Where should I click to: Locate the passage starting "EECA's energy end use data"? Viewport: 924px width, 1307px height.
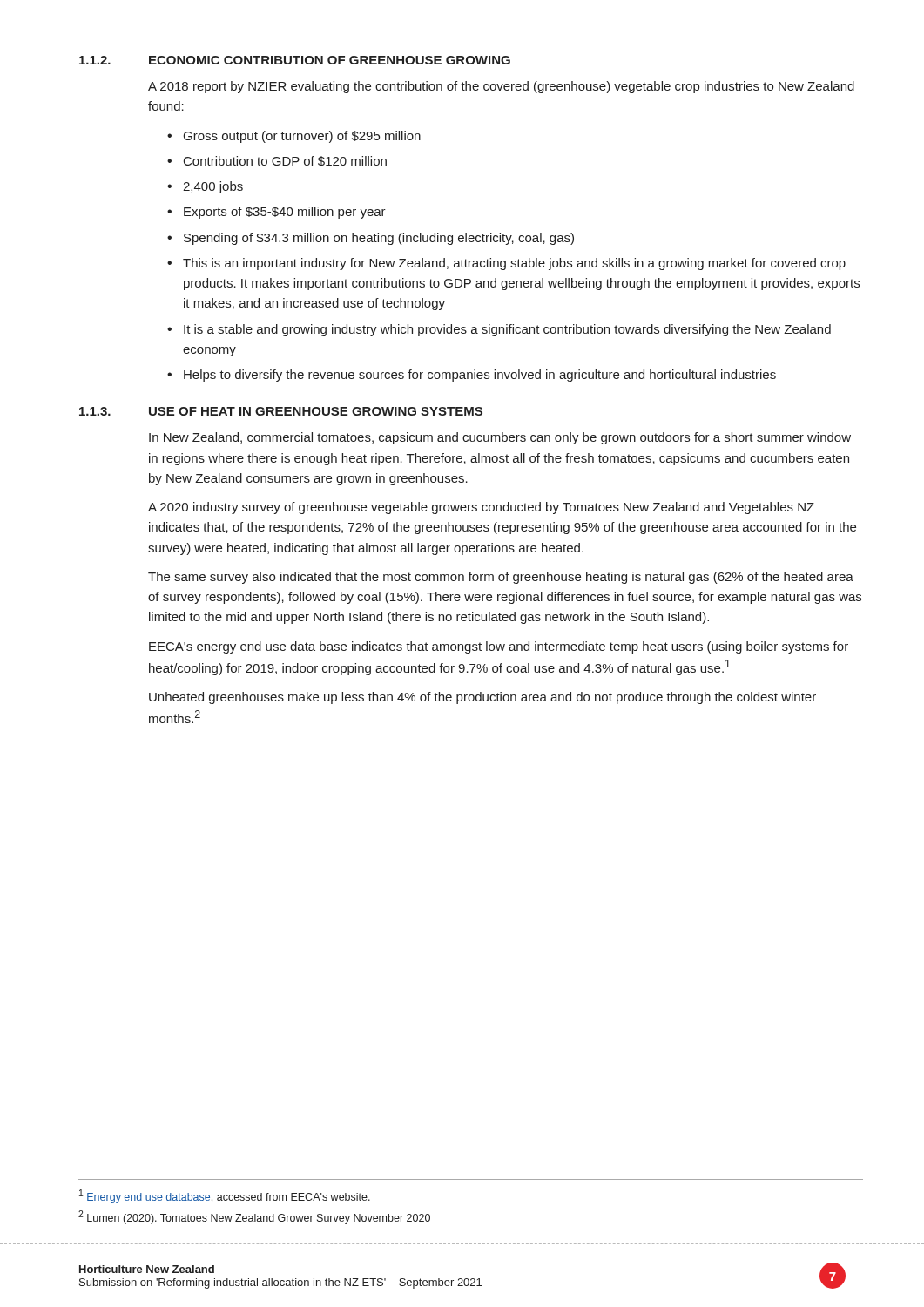tap(506, 657)
